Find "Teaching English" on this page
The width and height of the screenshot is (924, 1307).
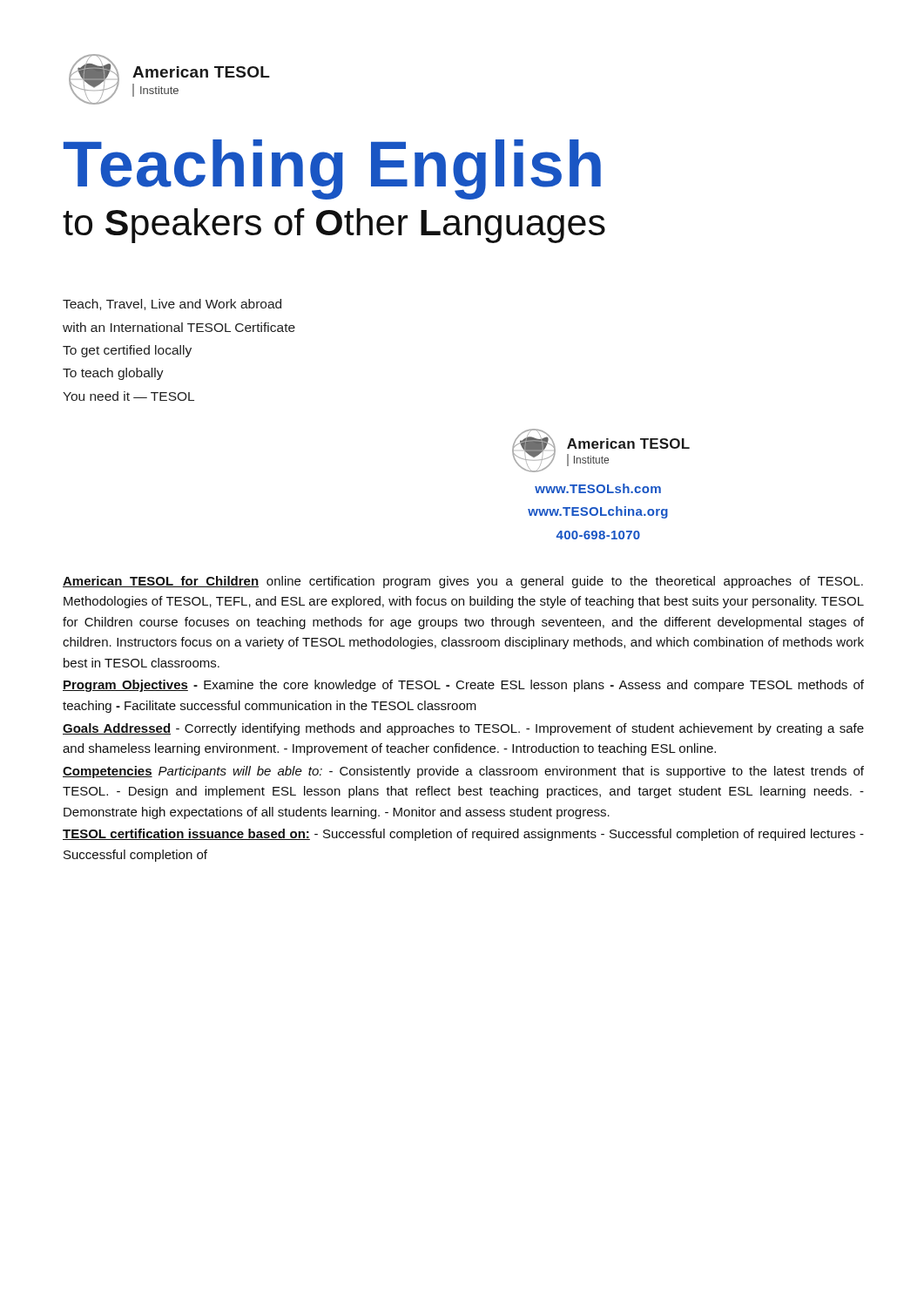point(334,165)
